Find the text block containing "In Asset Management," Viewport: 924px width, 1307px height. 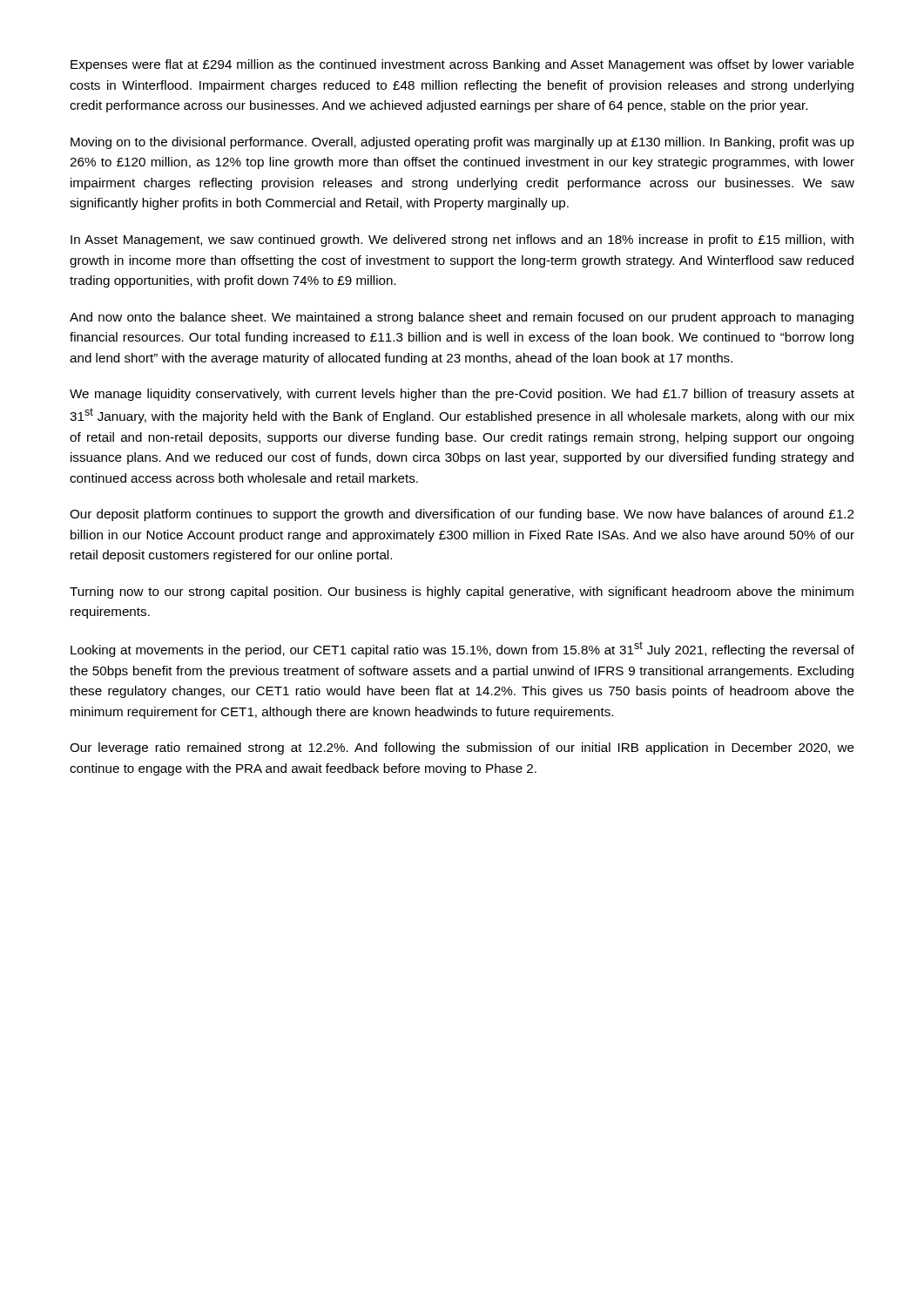pyautogui.click(x=462, y=260)
